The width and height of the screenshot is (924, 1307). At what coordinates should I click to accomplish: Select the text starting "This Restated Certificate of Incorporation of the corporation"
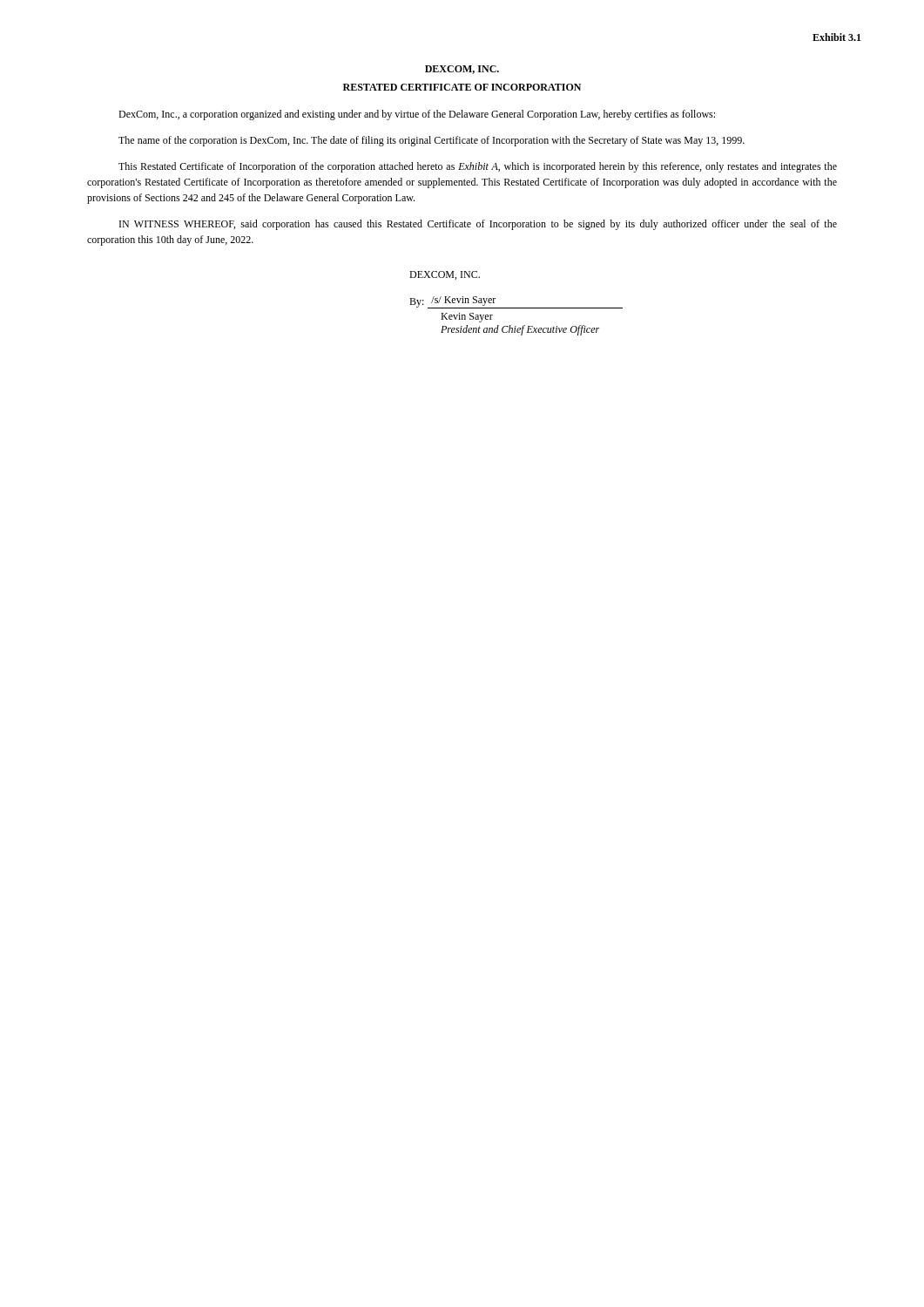[462, 182]
